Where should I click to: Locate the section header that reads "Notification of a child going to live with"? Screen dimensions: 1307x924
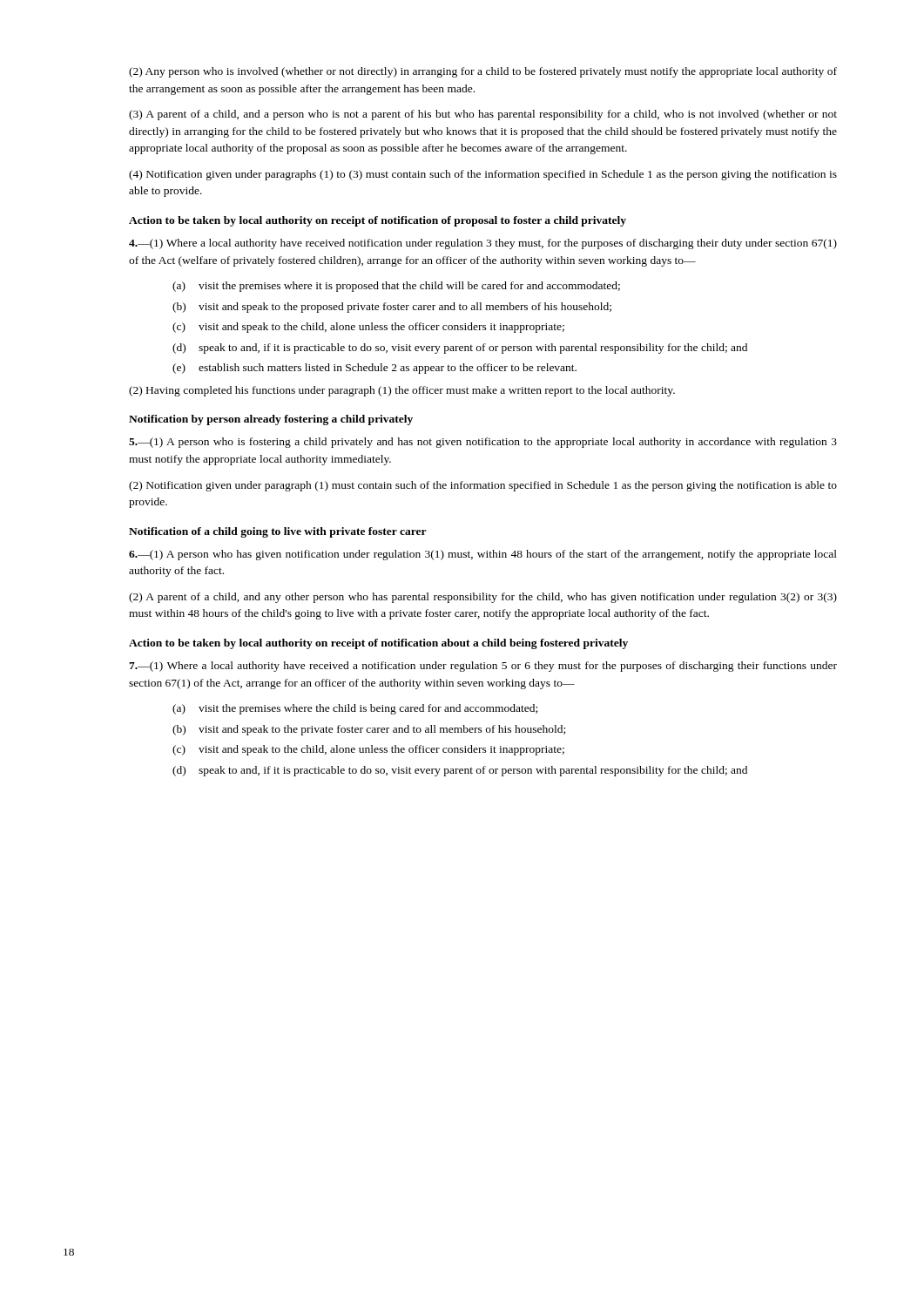coord(278,531)
